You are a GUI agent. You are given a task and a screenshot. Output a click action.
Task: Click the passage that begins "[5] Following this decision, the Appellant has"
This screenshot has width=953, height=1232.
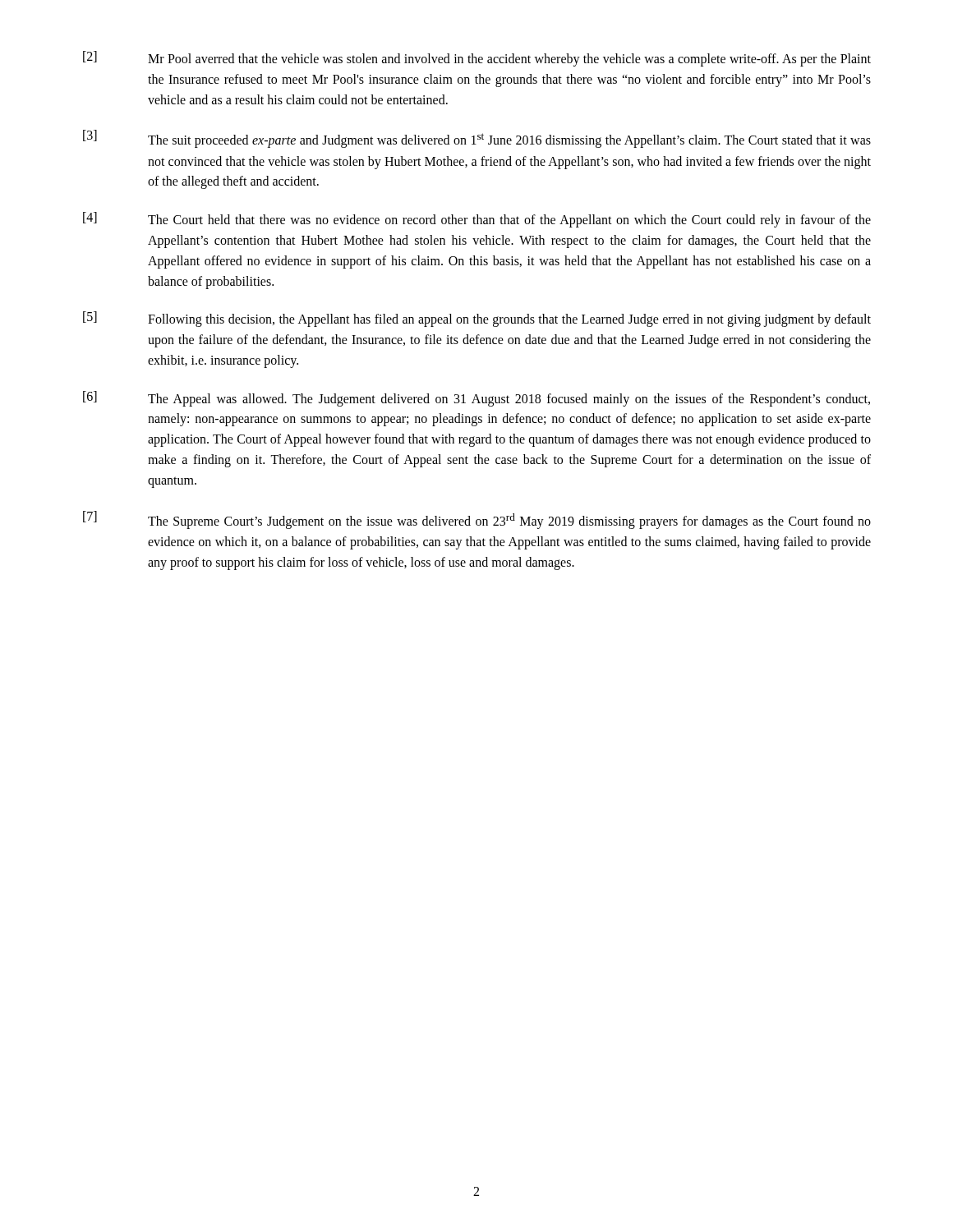(x=476, y=340)
